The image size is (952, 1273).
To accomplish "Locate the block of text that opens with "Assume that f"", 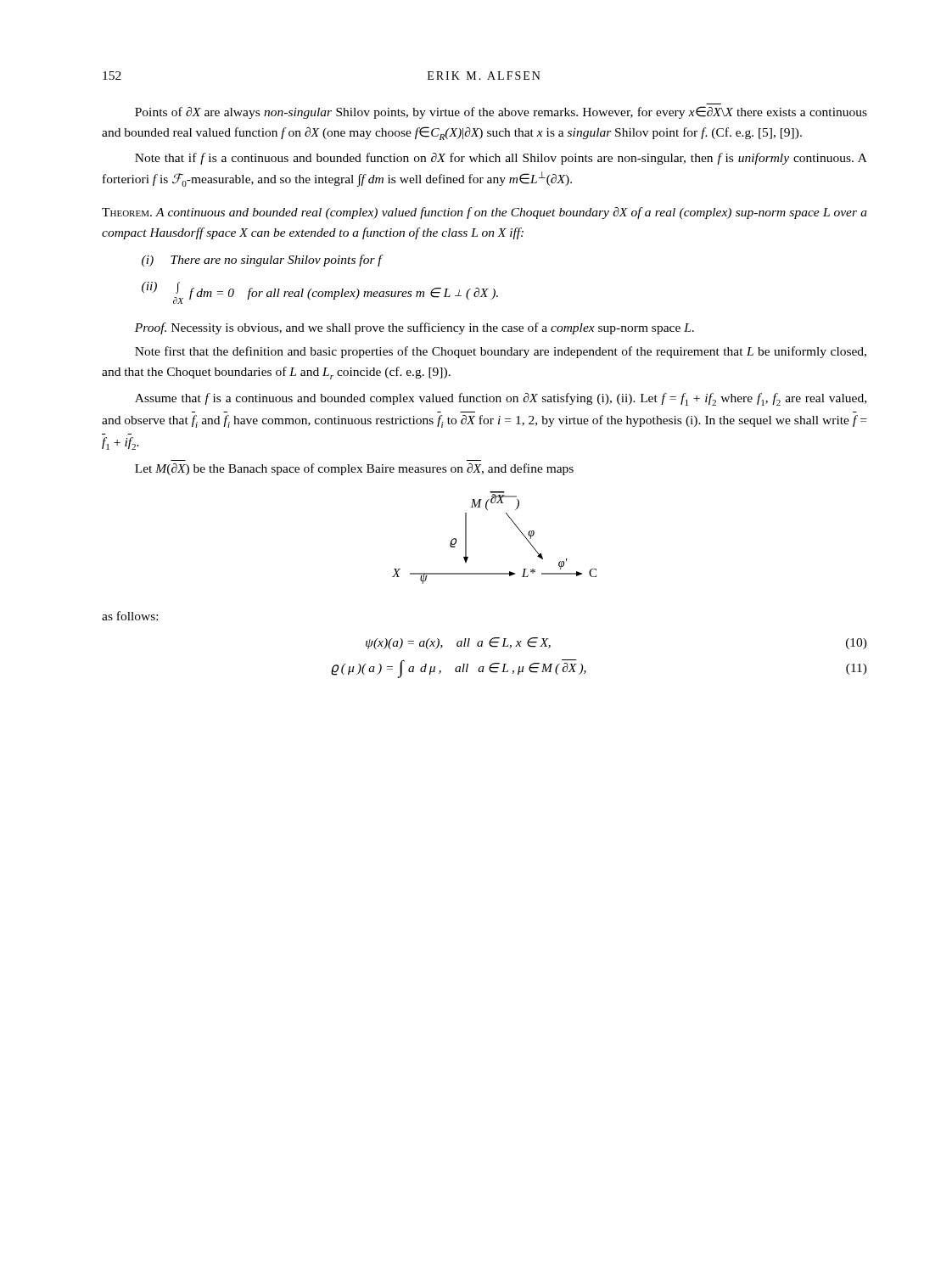I will [x=485, y=421].
